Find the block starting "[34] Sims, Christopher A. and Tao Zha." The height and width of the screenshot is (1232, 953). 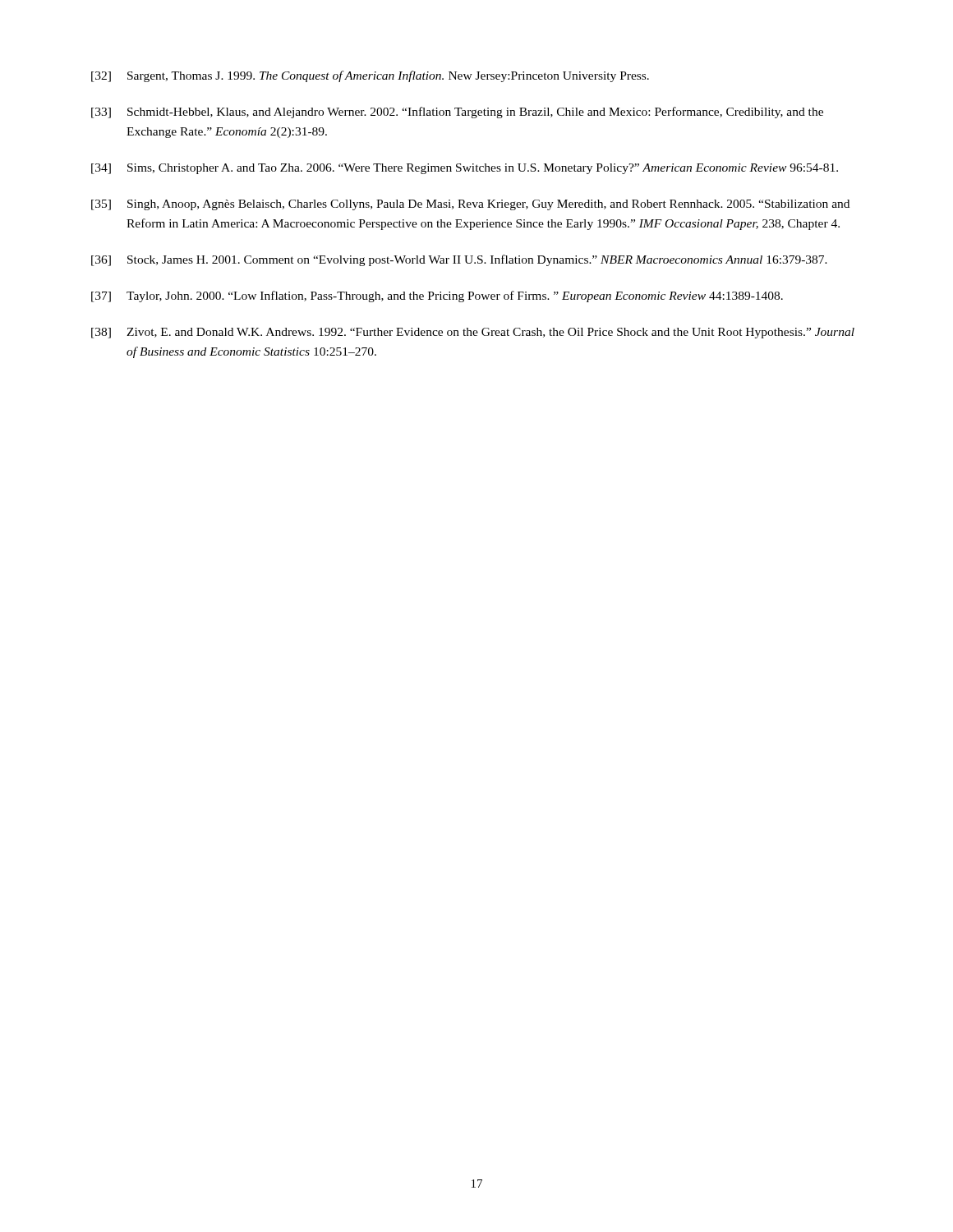point(476,168)
